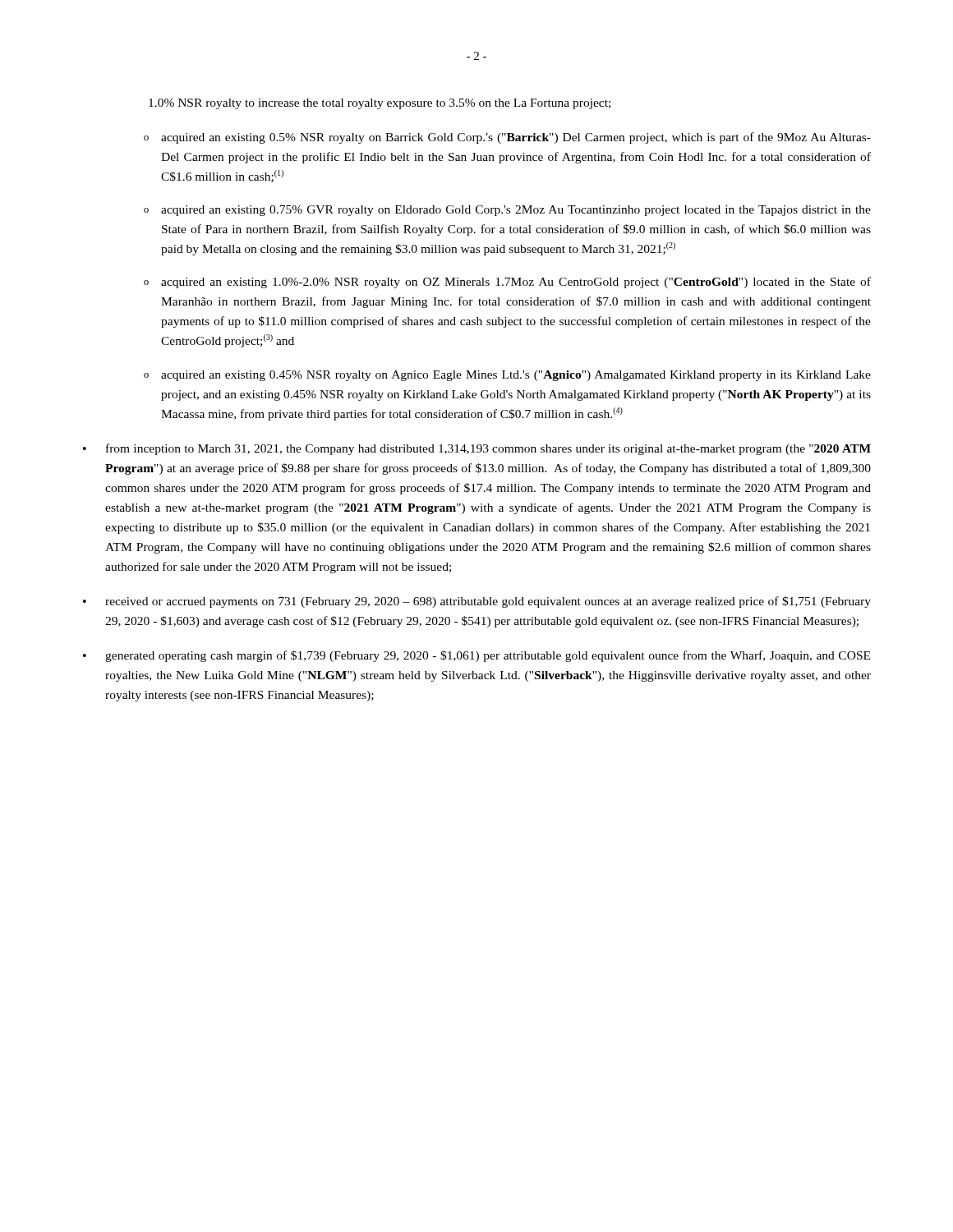Image resolution: width=953 pixels, height=1232 pixels.
Task: Locate the list item with the text "• from inception"
Action: (x=476, y=508)
